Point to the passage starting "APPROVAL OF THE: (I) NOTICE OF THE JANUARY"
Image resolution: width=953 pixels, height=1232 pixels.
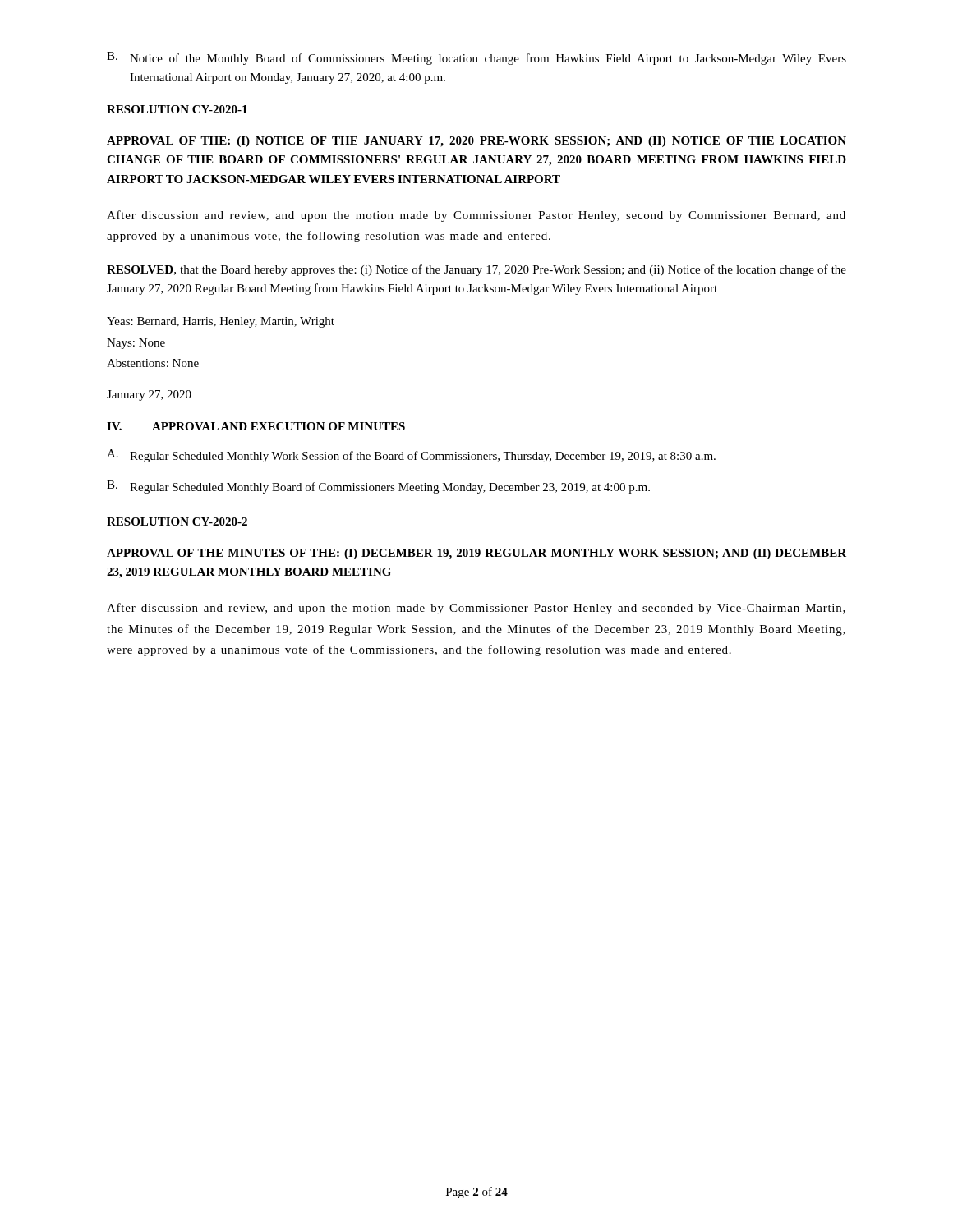point(476,160)
